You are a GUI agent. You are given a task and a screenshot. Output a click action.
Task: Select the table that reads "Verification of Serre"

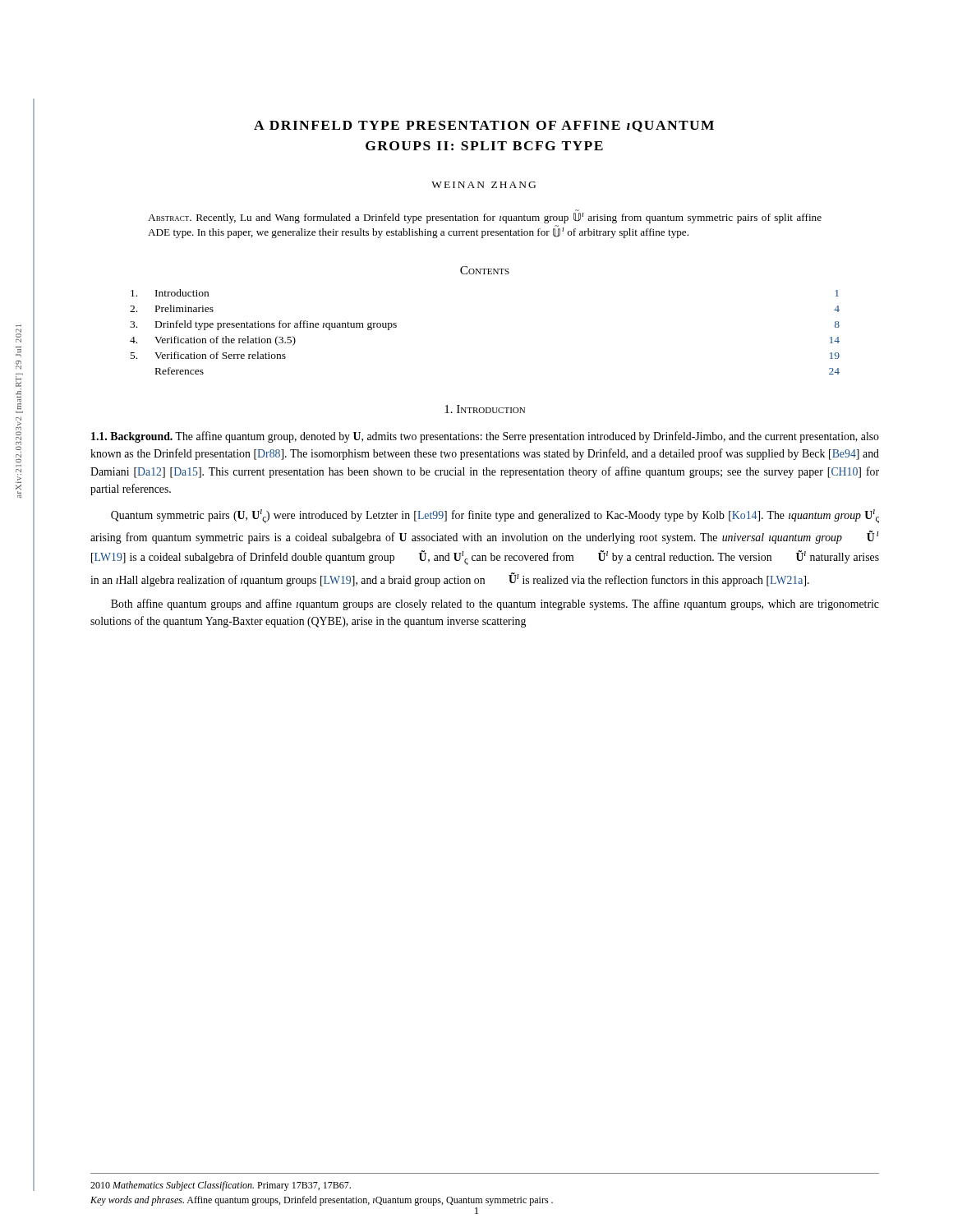[485, 333]
